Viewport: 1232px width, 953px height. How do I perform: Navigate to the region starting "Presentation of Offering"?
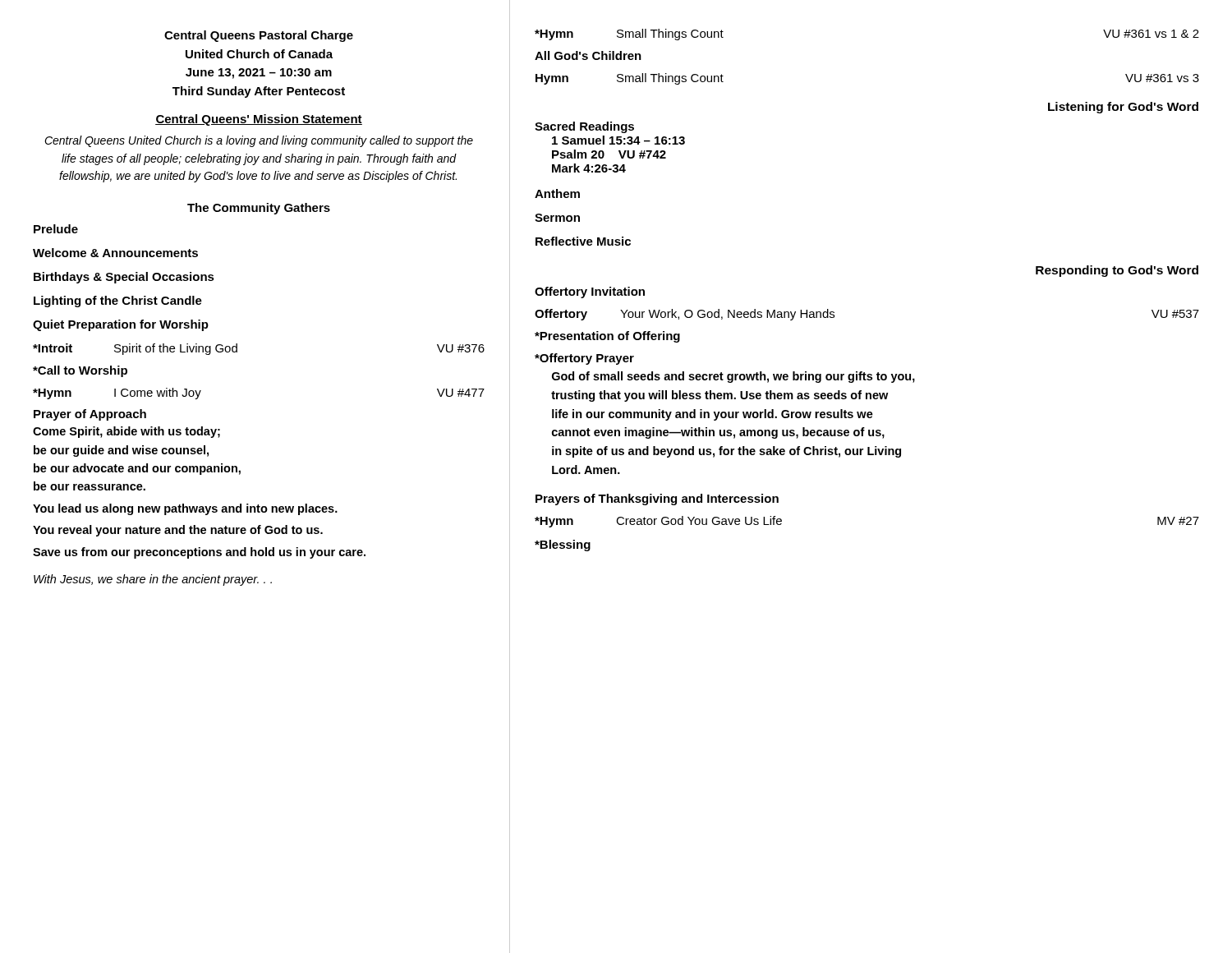pos(608,336)
